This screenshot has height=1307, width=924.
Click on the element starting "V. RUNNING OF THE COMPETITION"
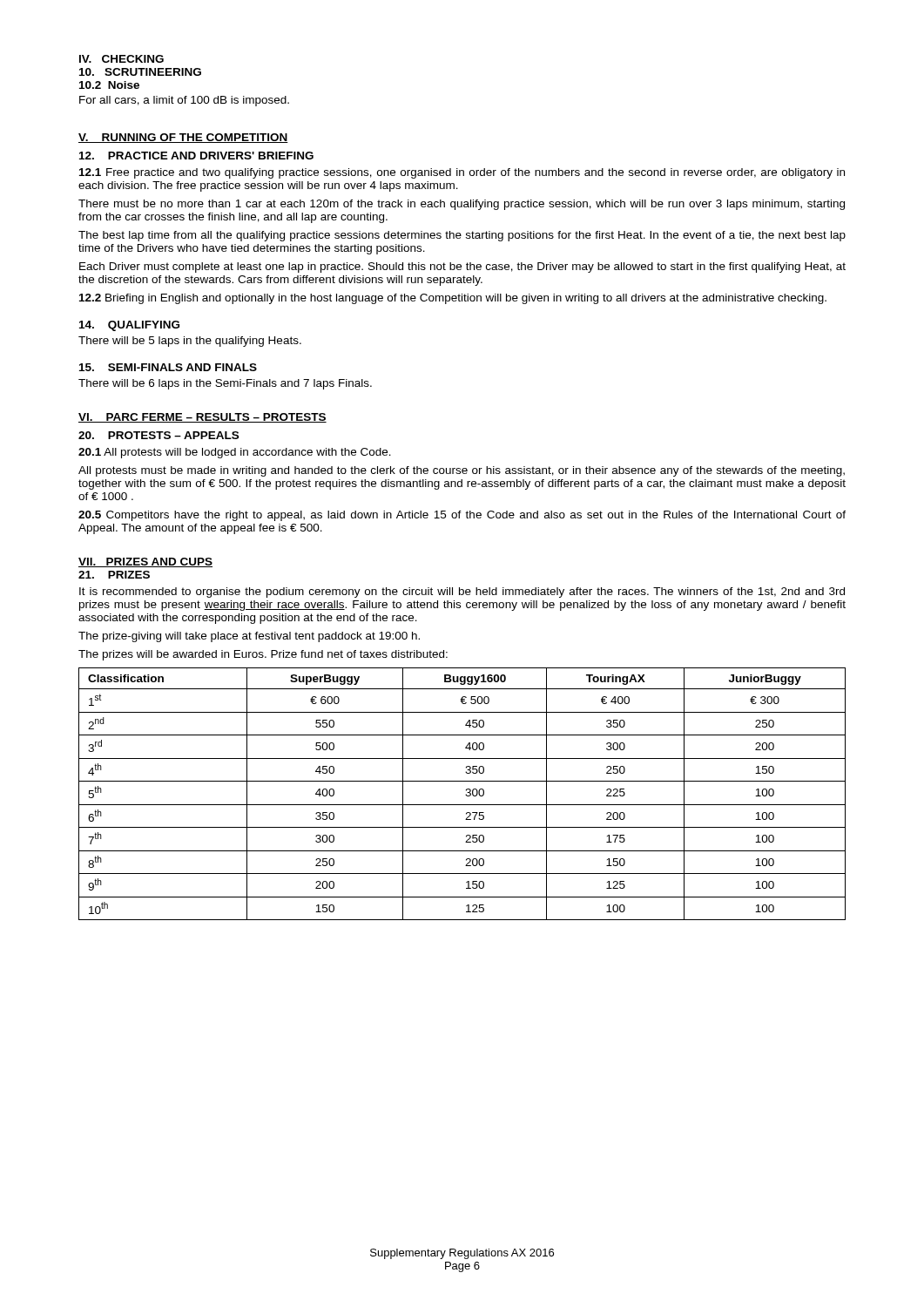click(x=183, y=137)
